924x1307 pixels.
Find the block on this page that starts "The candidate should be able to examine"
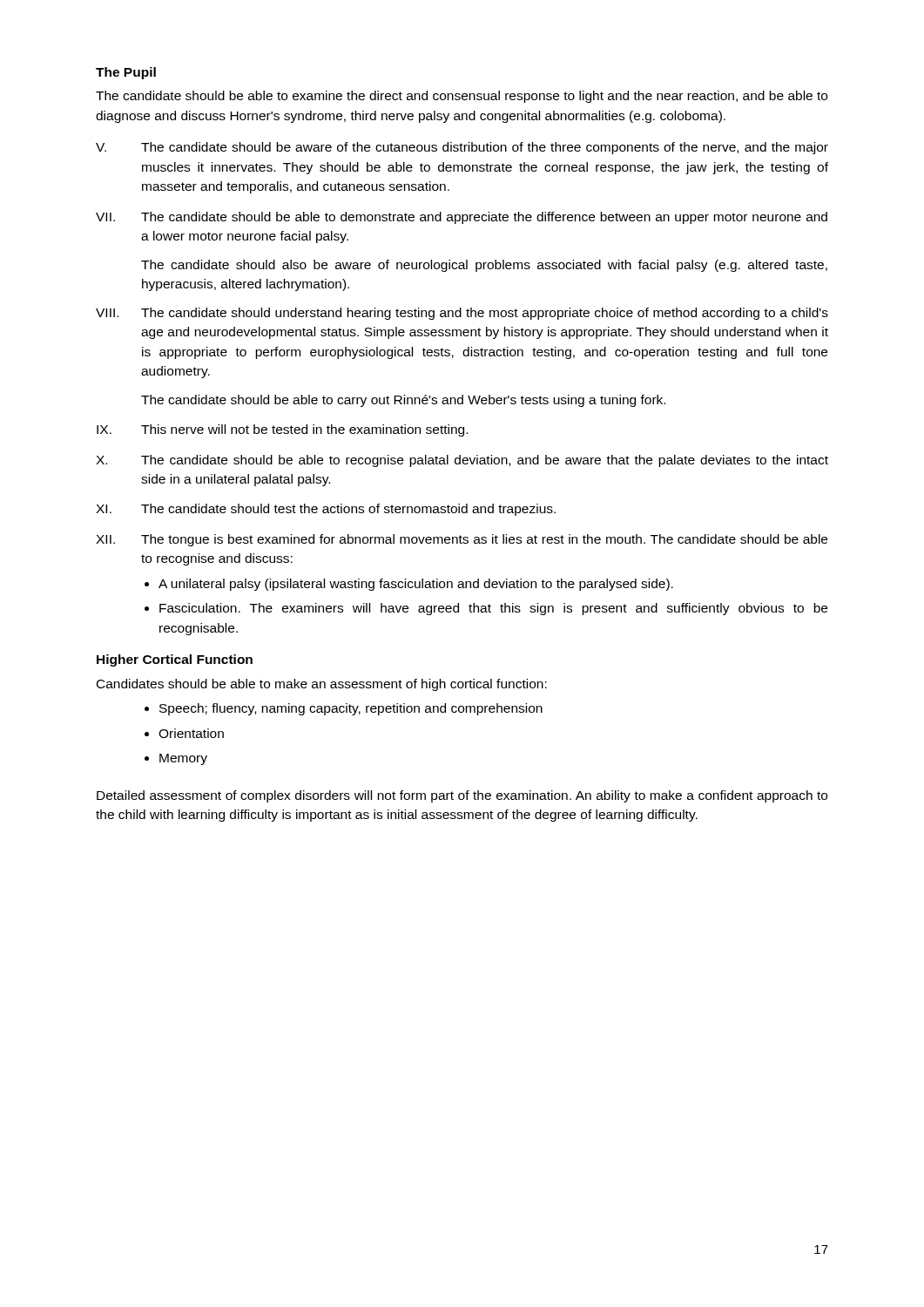pos(462,106)
